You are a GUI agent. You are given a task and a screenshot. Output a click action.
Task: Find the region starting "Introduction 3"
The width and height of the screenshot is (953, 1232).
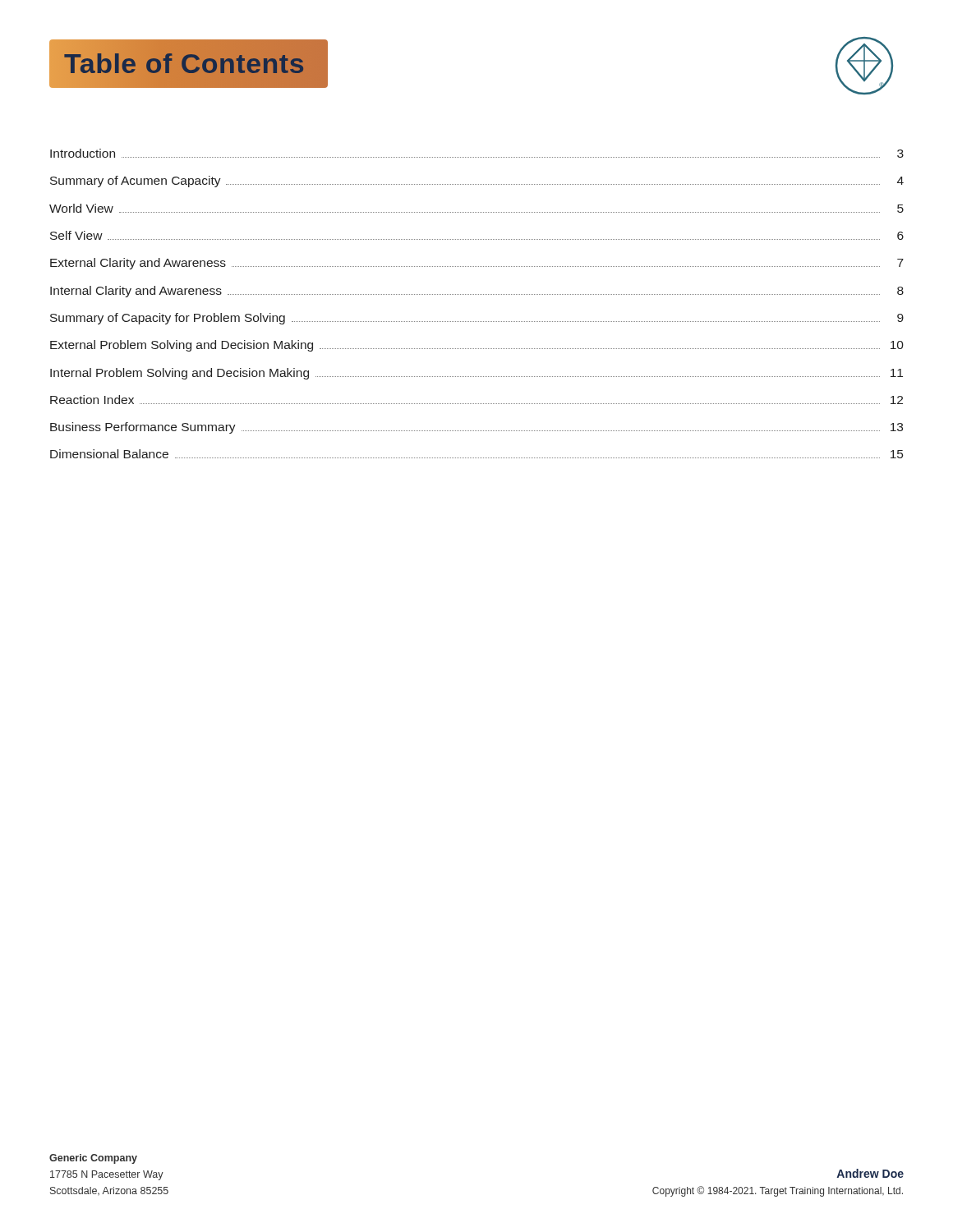point(476,153)
